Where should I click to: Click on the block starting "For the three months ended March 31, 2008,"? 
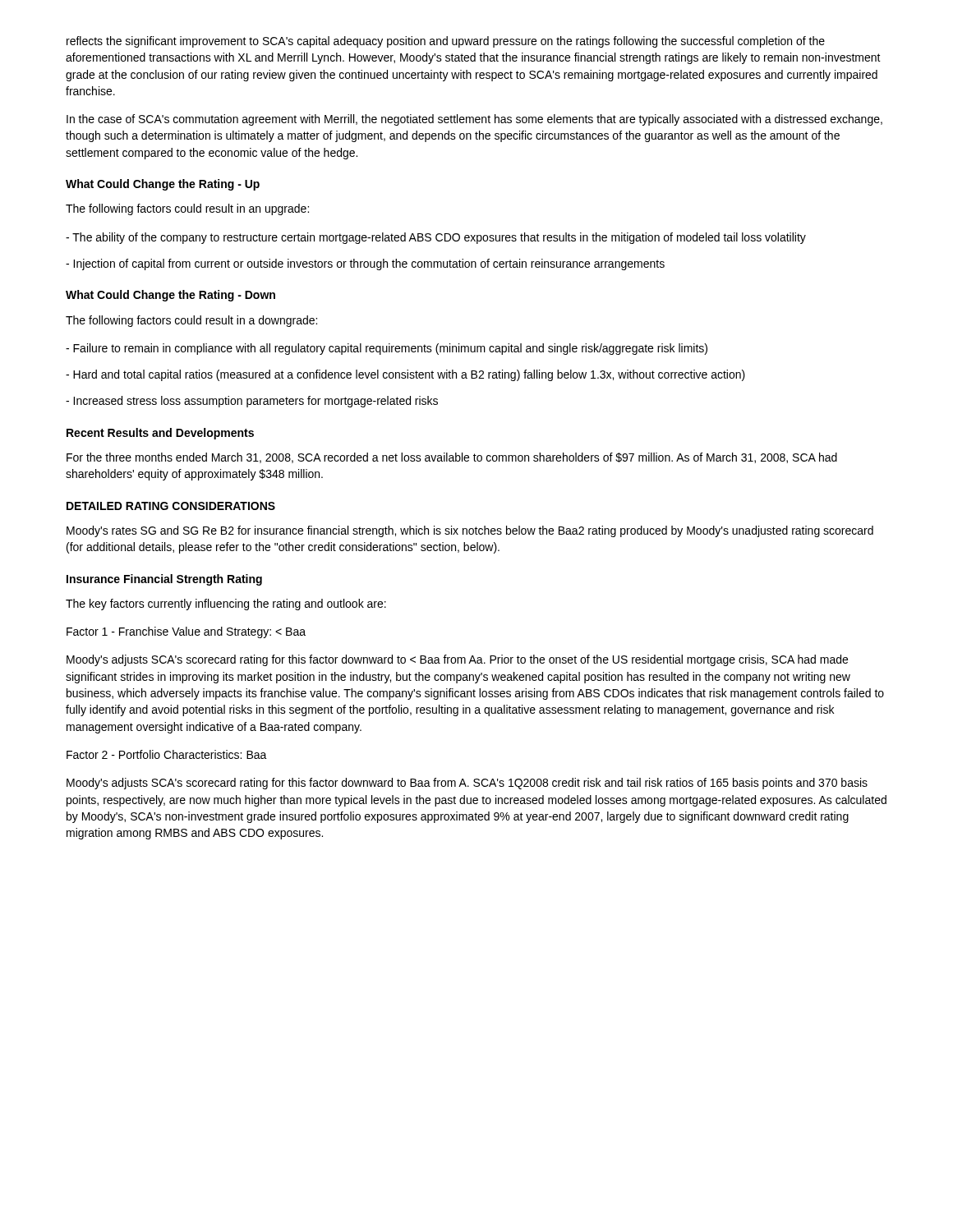(x=452, y=466)
